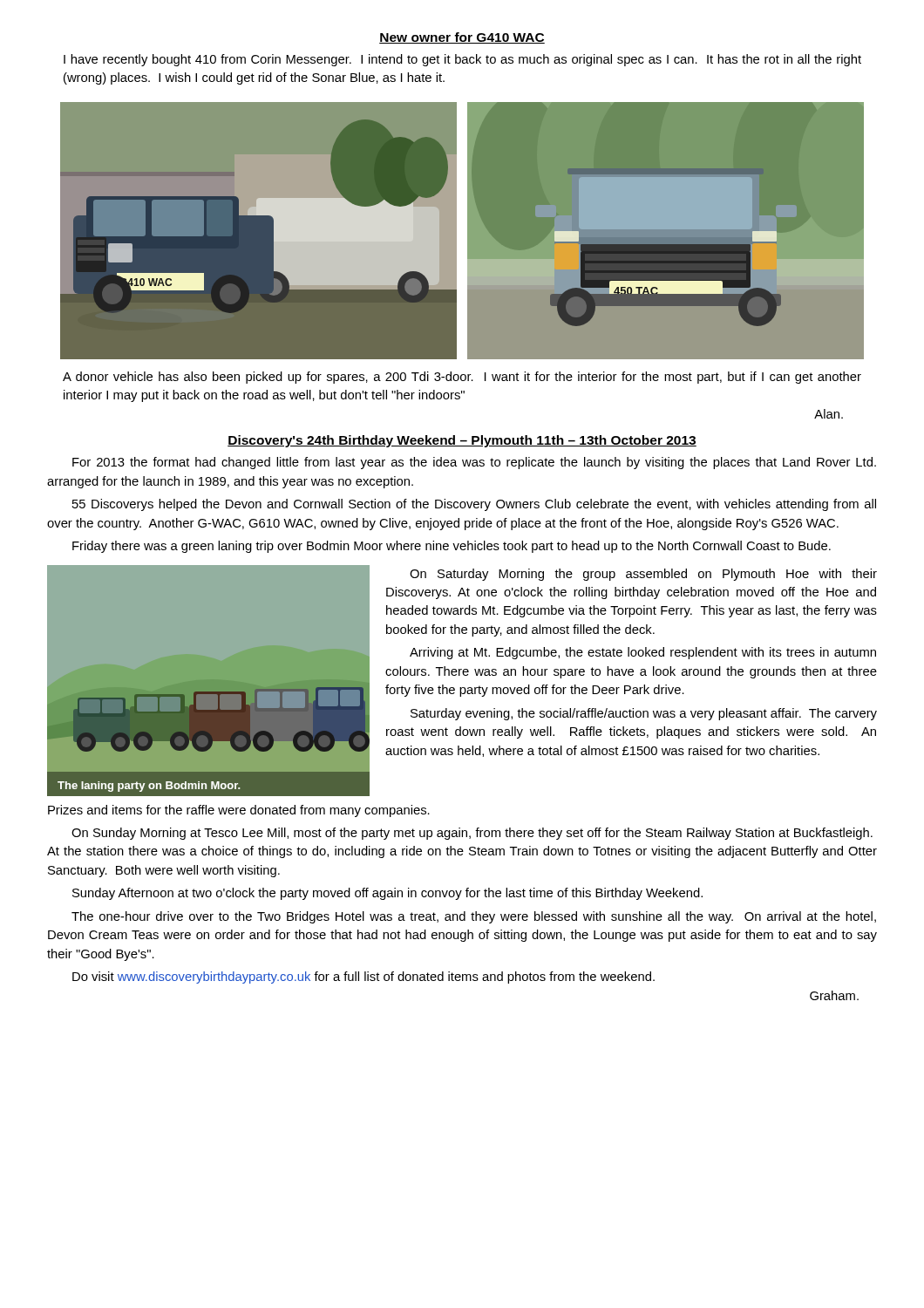Navigate to the region starting "I have recently"
The image size is (924, 1308).
462,69
